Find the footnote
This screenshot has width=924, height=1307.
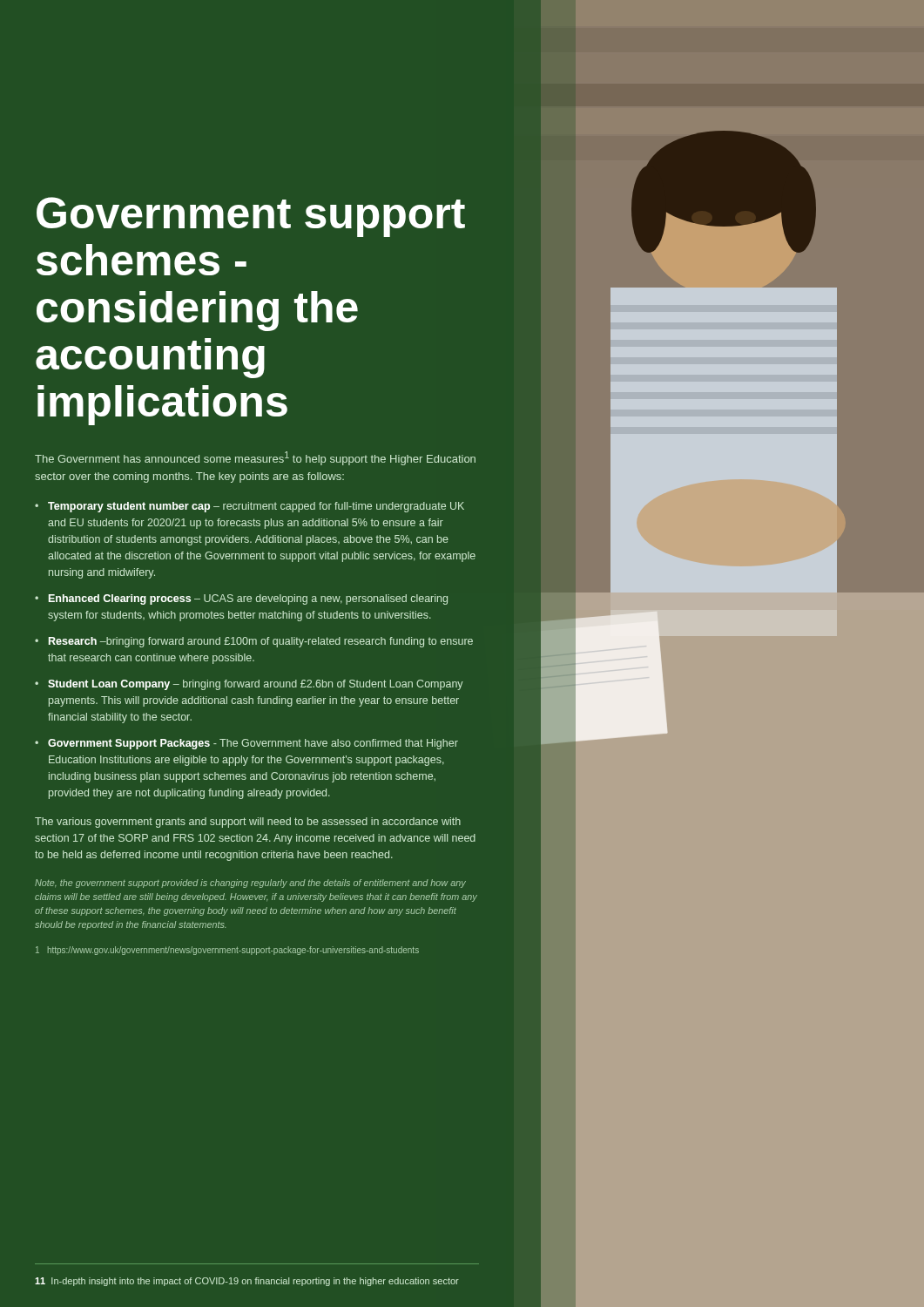pos(227,951)
